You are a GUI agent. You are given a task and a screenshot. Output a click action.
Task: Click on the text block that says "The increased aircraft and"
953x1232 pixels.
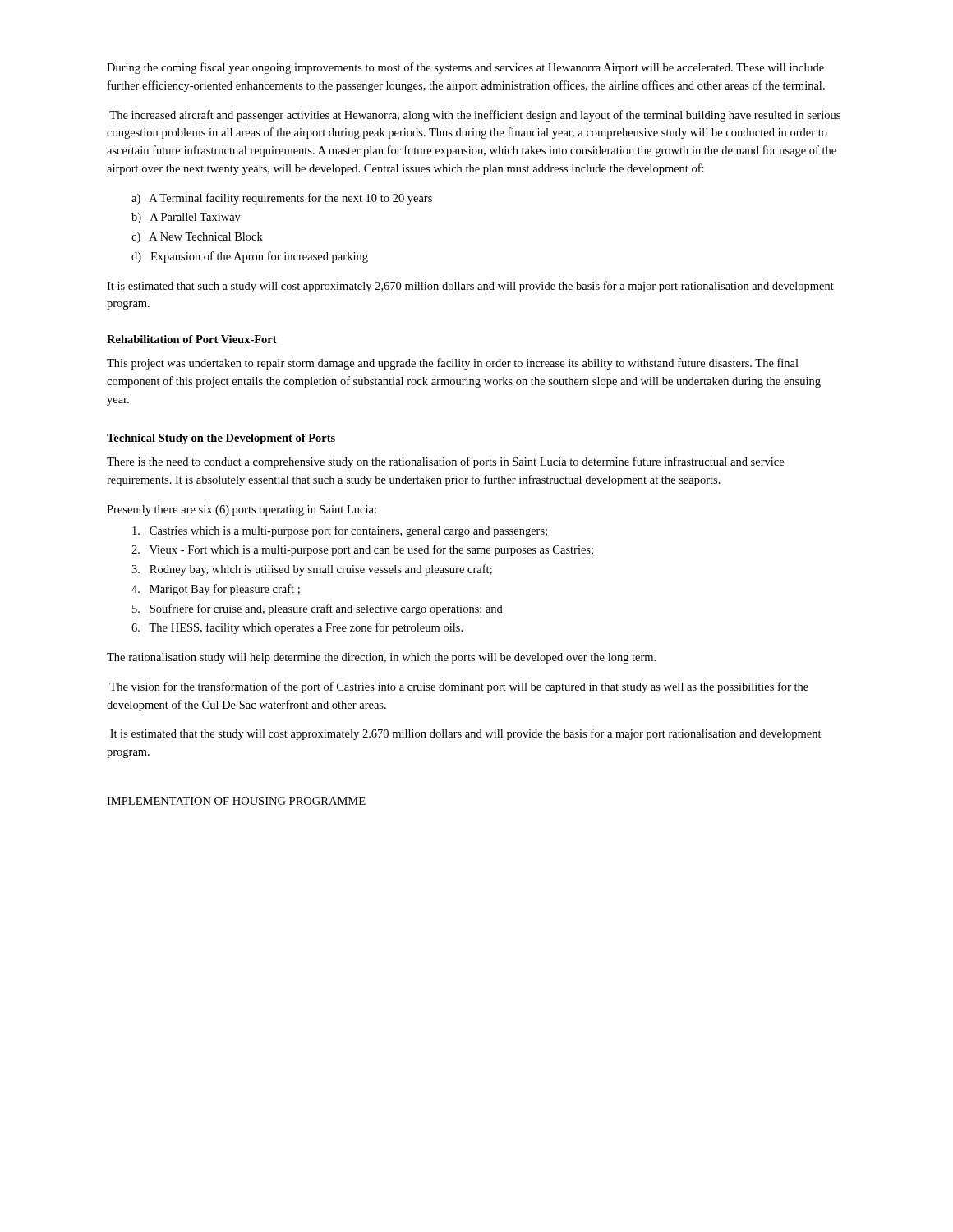474,141
